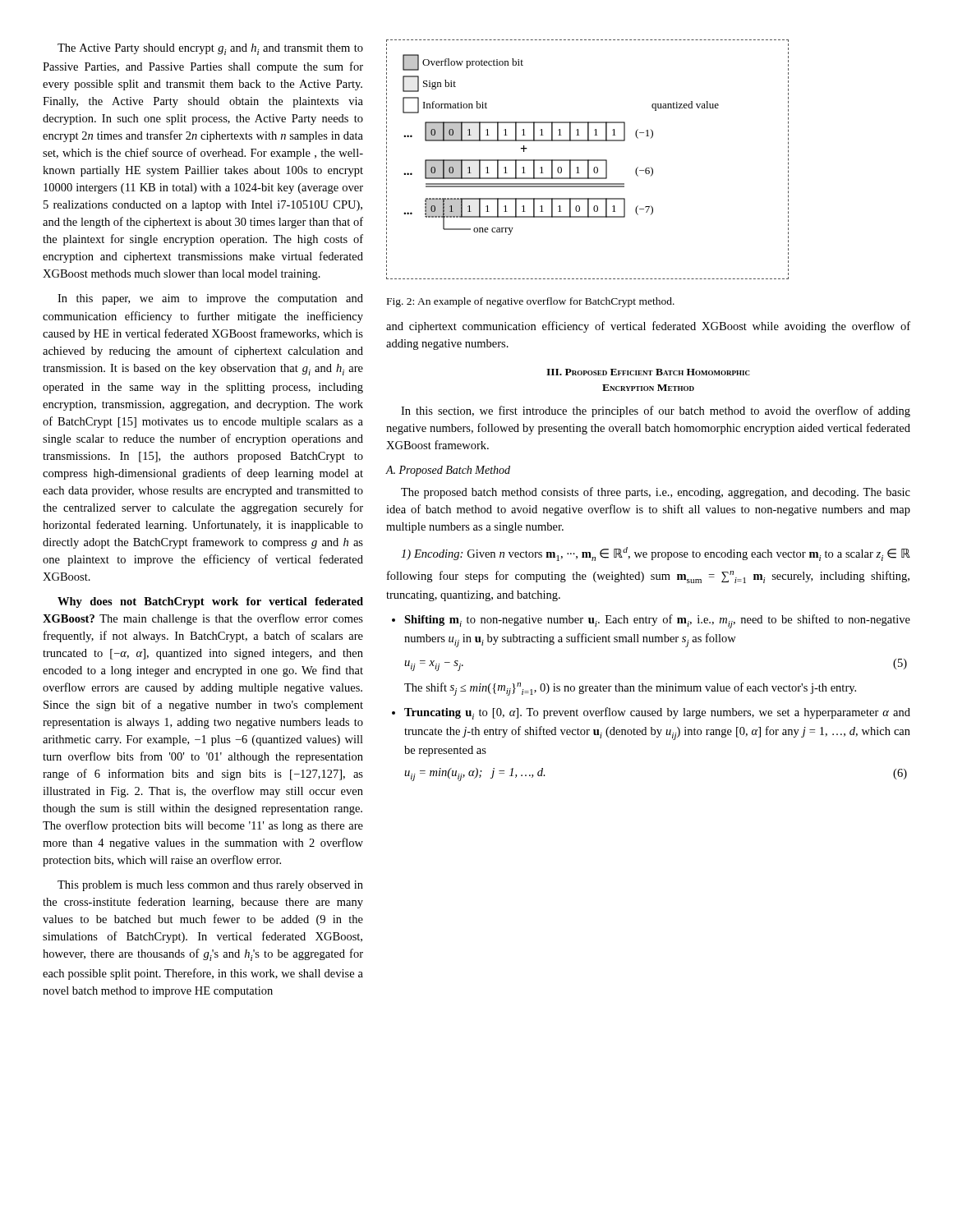Click on the block starting "uij = min(uij, α); j = 1,"
953x1232 pixels.
[475, 773]
